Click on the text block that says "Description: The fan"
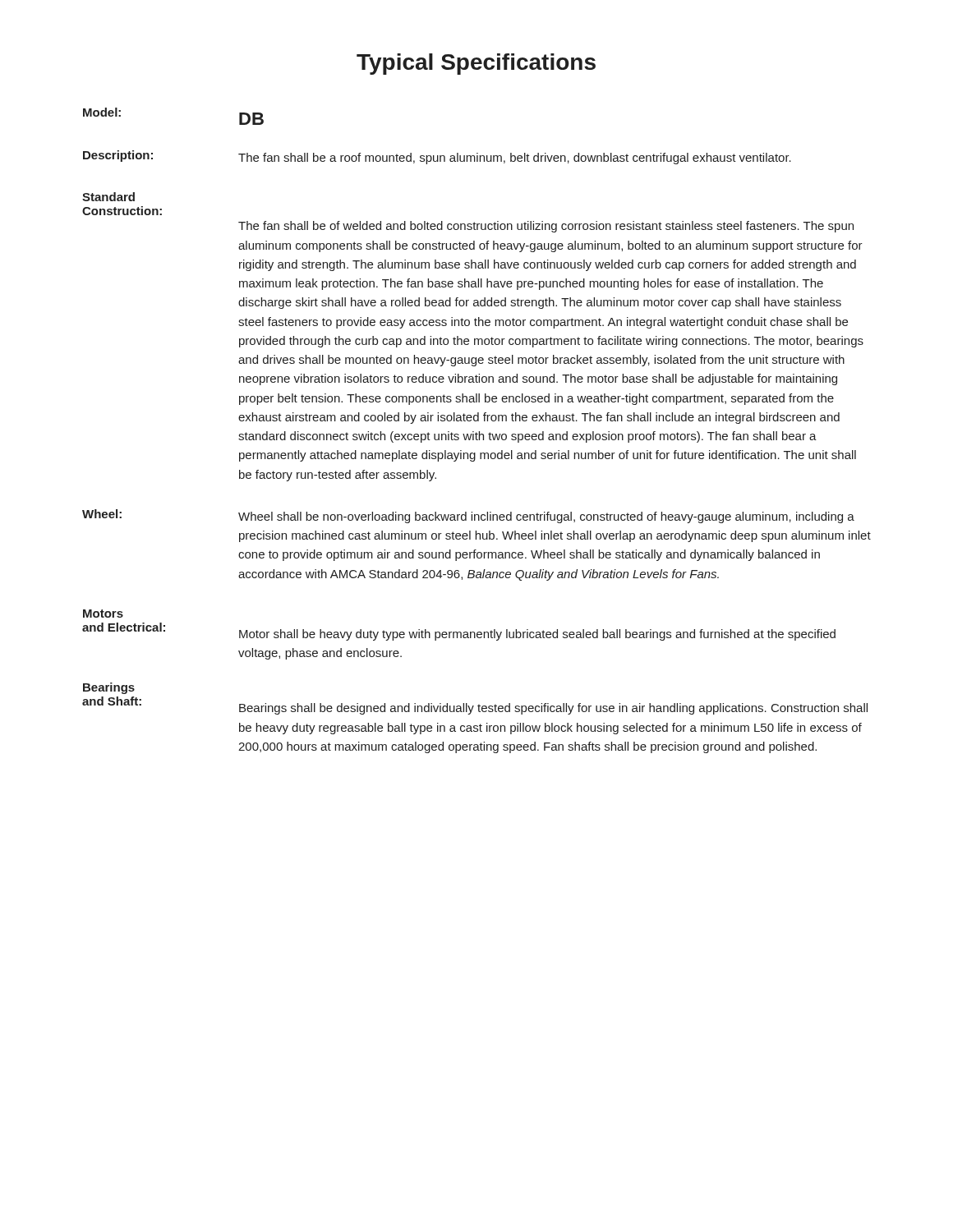Viewport: 953px width, 1232px height. (476, 158)
